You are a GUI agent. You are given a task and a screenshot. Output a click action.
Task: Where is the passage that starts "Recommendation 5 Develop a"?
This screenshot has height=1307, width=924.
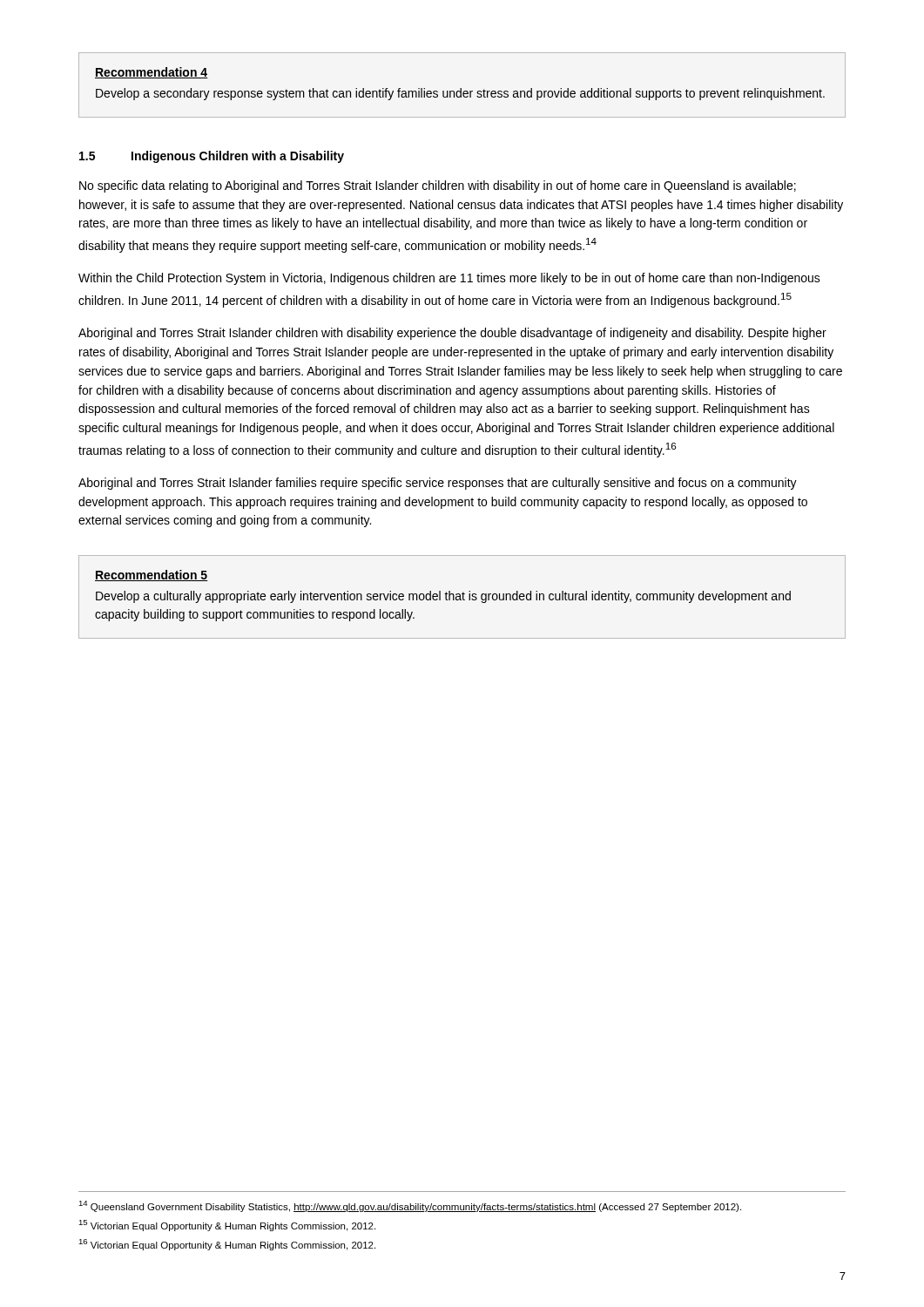click(x=462, y=596)
